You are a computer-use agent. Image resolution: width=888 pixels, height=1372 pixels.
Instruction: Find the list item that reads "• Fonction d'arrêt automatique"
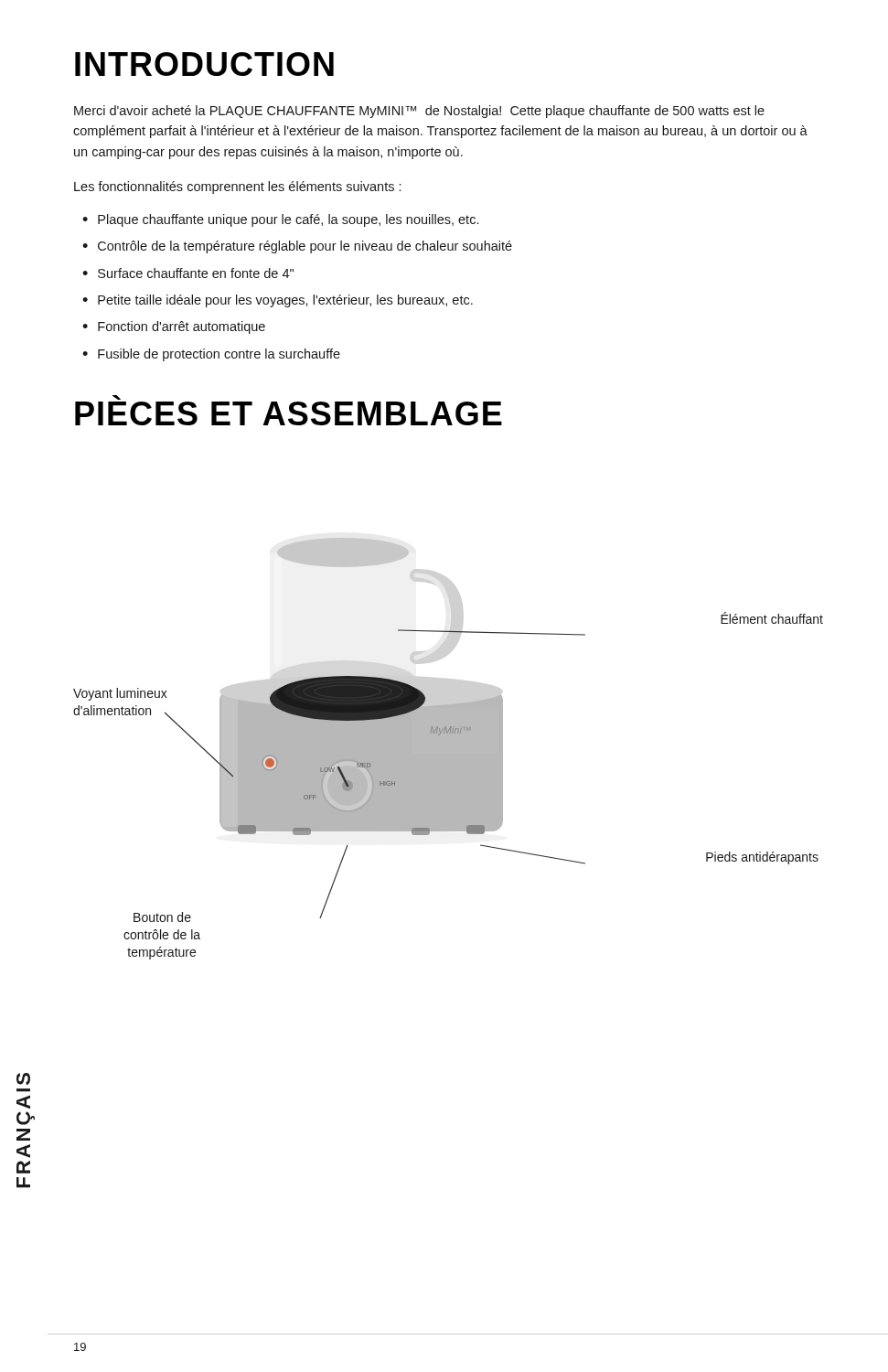pyautogui.click(x=174, y=328)
